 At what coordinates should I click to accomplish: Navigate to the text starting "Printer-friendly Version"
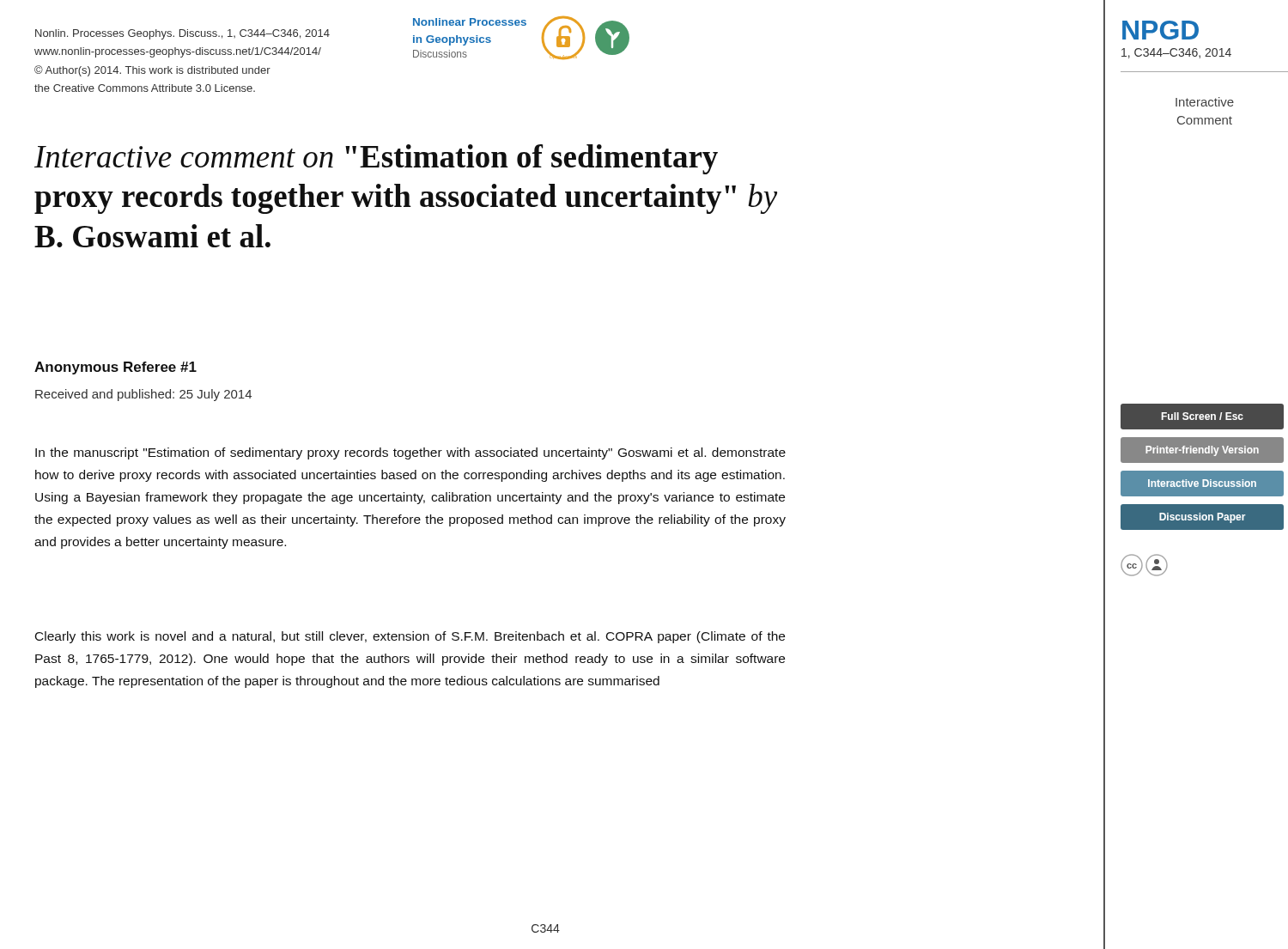[1202, 450]
